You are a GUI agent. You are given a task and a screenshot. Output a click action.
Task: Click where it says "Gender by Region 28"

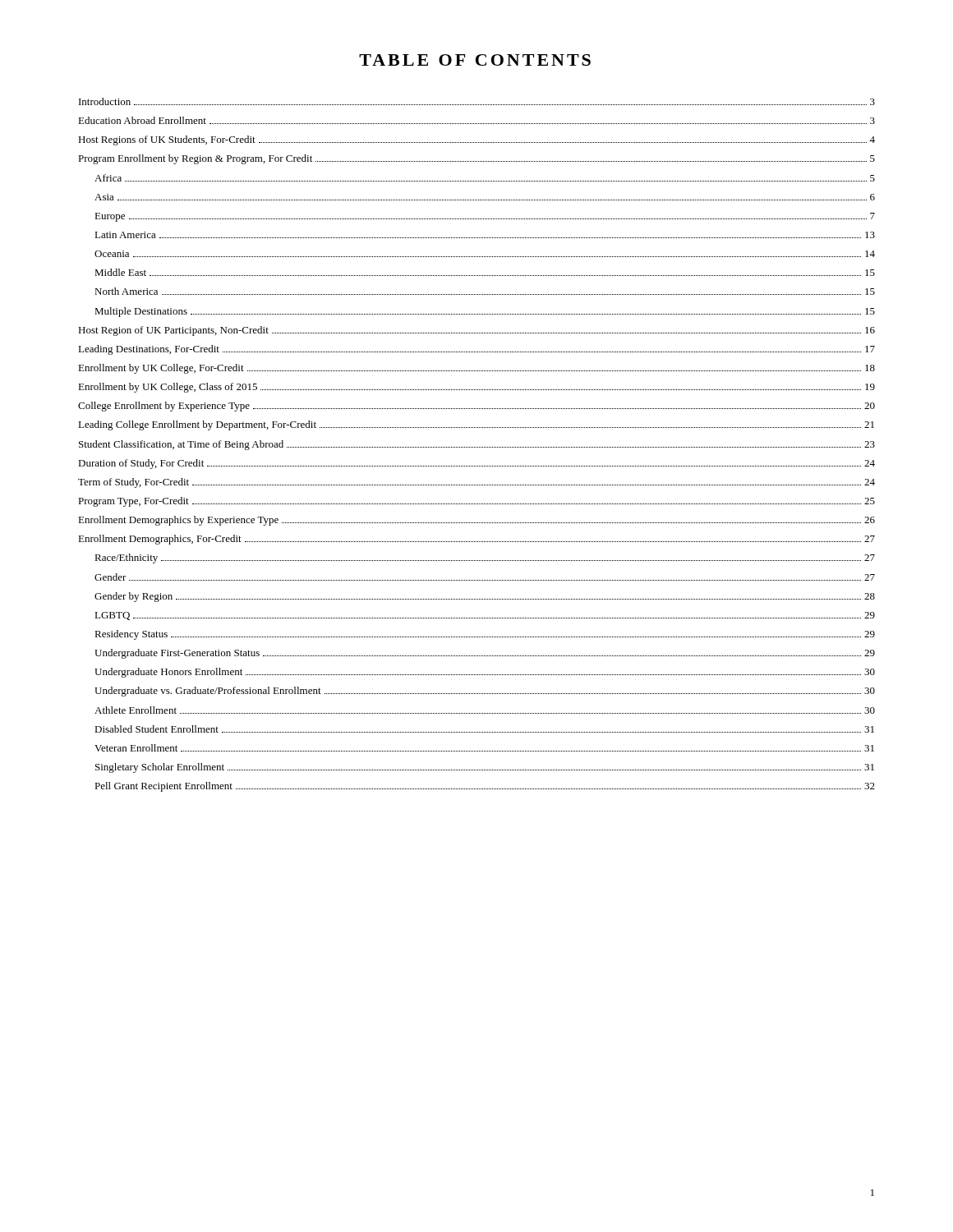[485, 596]
